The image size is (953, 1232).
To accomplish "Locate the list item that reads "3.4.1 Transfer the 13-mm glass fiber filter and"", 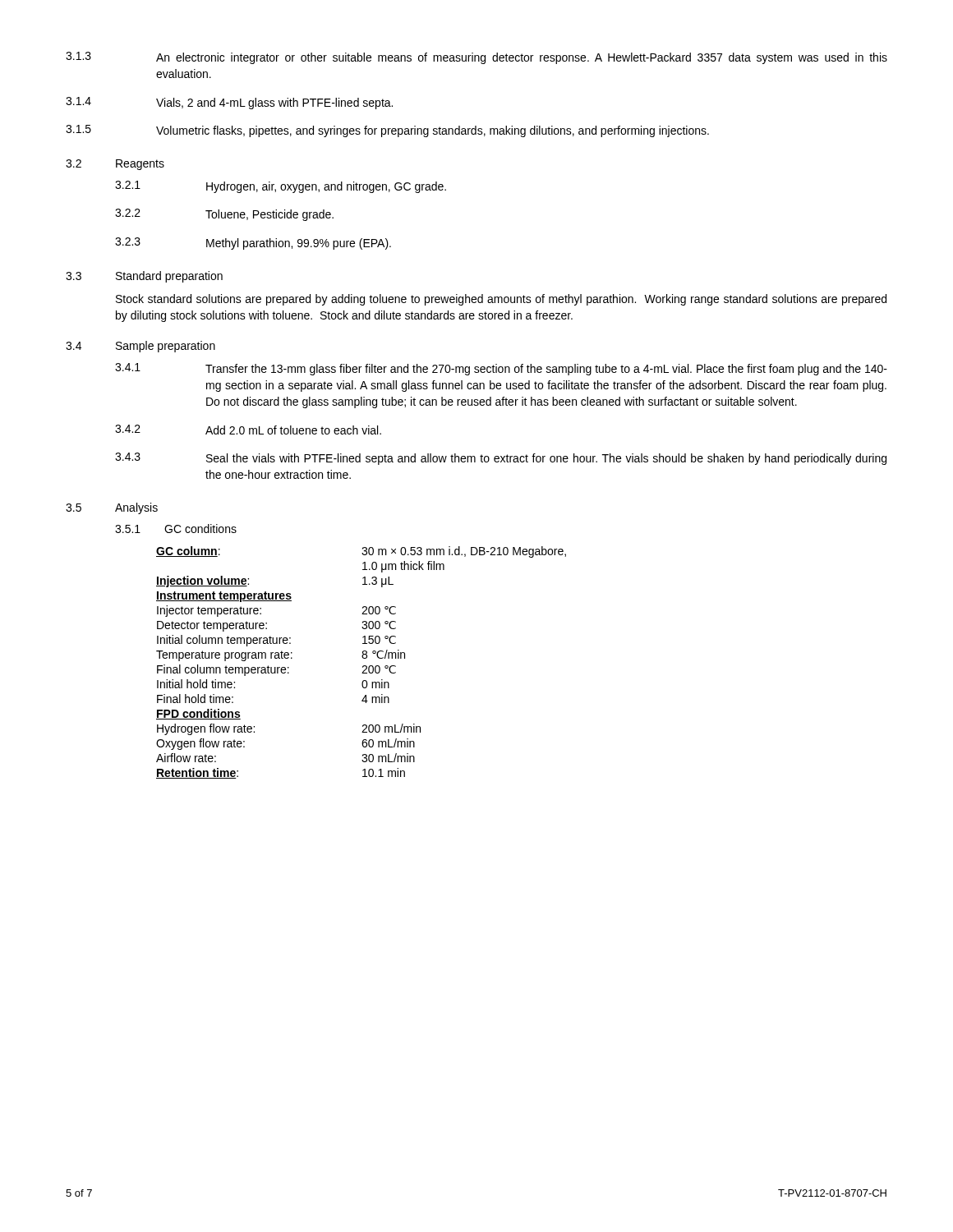I will 501,385.
